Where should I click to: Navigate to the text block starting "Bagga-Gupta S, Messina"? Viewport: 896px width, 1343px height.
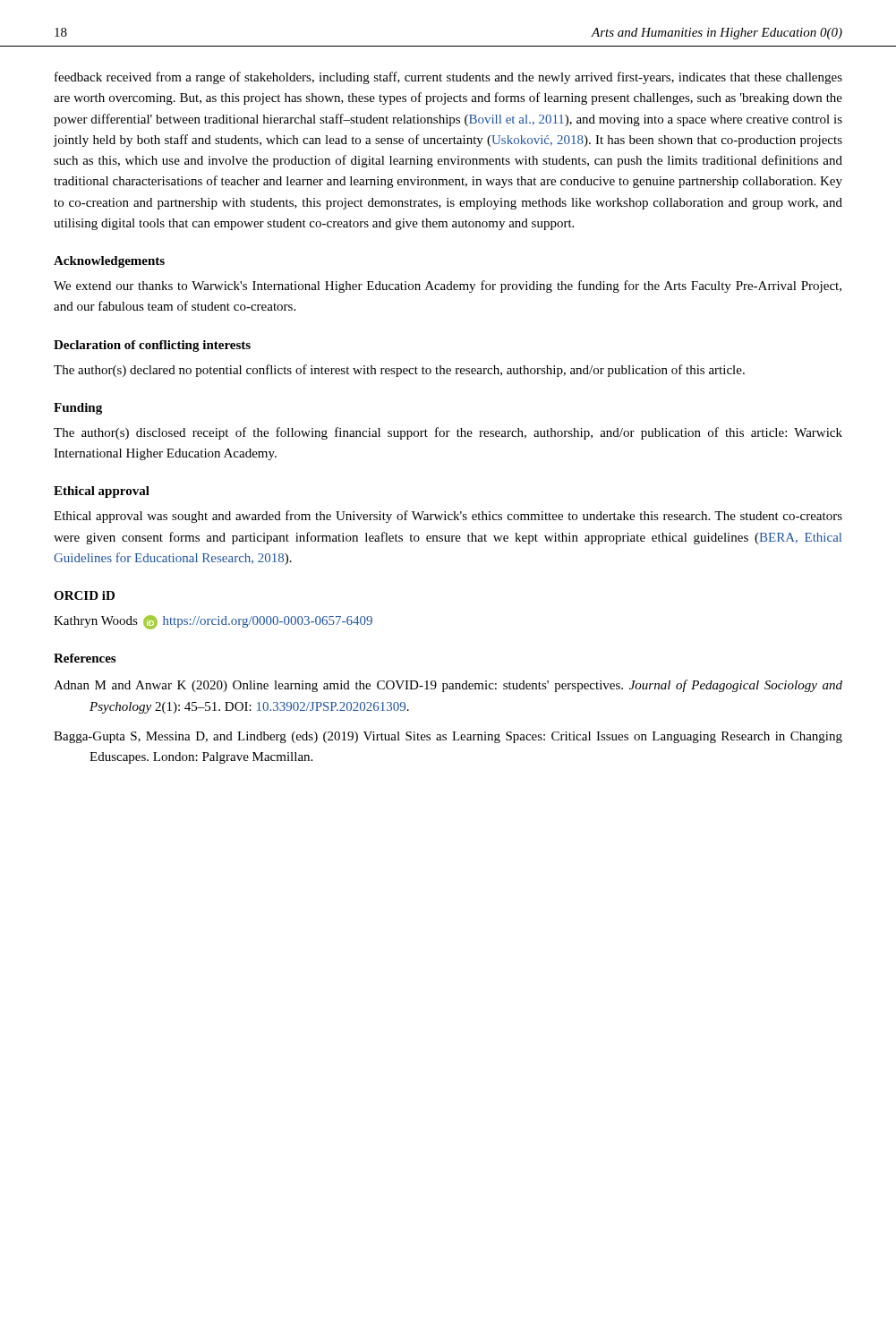click(x=448, y=746)
